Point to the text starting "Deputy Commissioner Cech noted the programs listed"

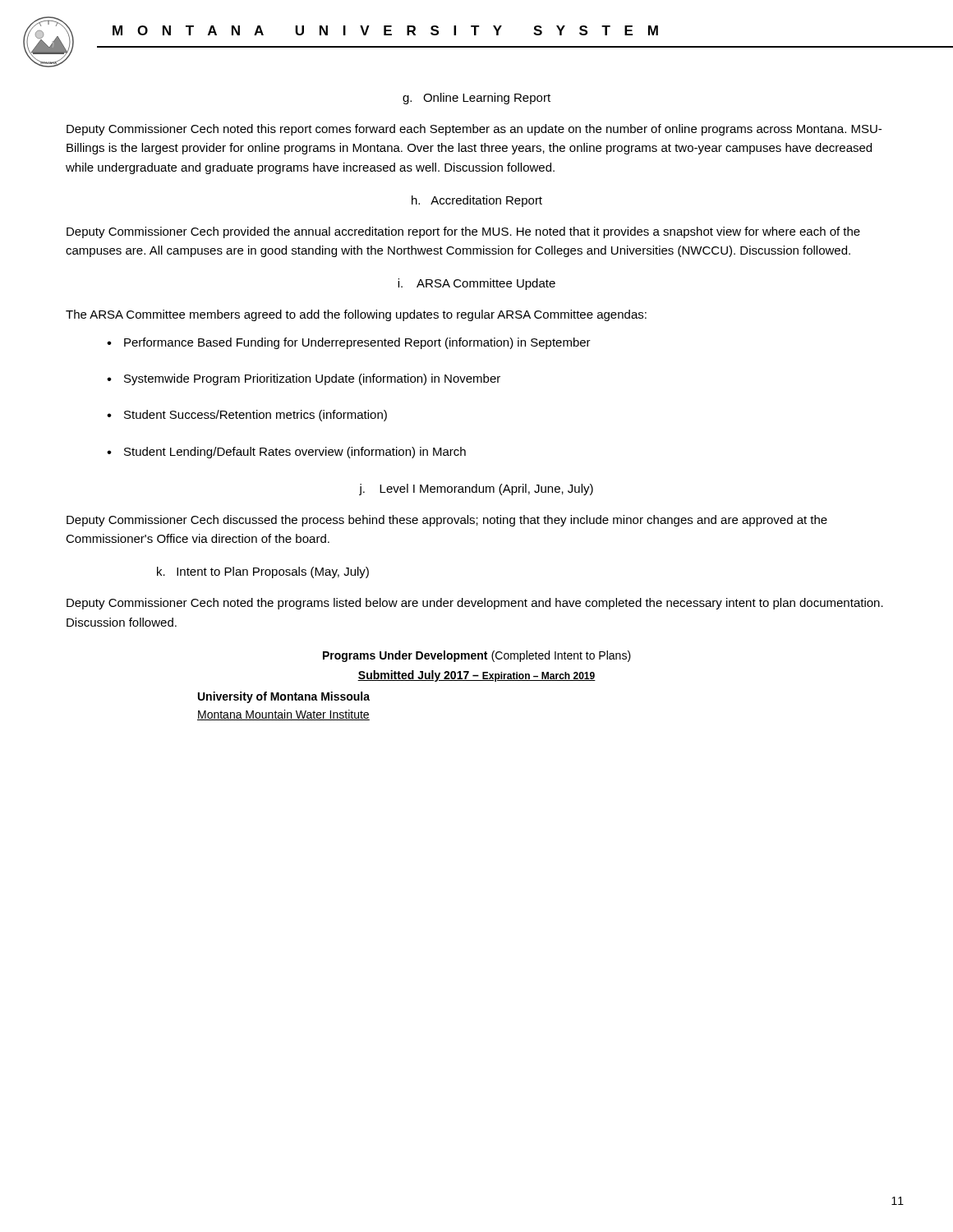(475, 612)
